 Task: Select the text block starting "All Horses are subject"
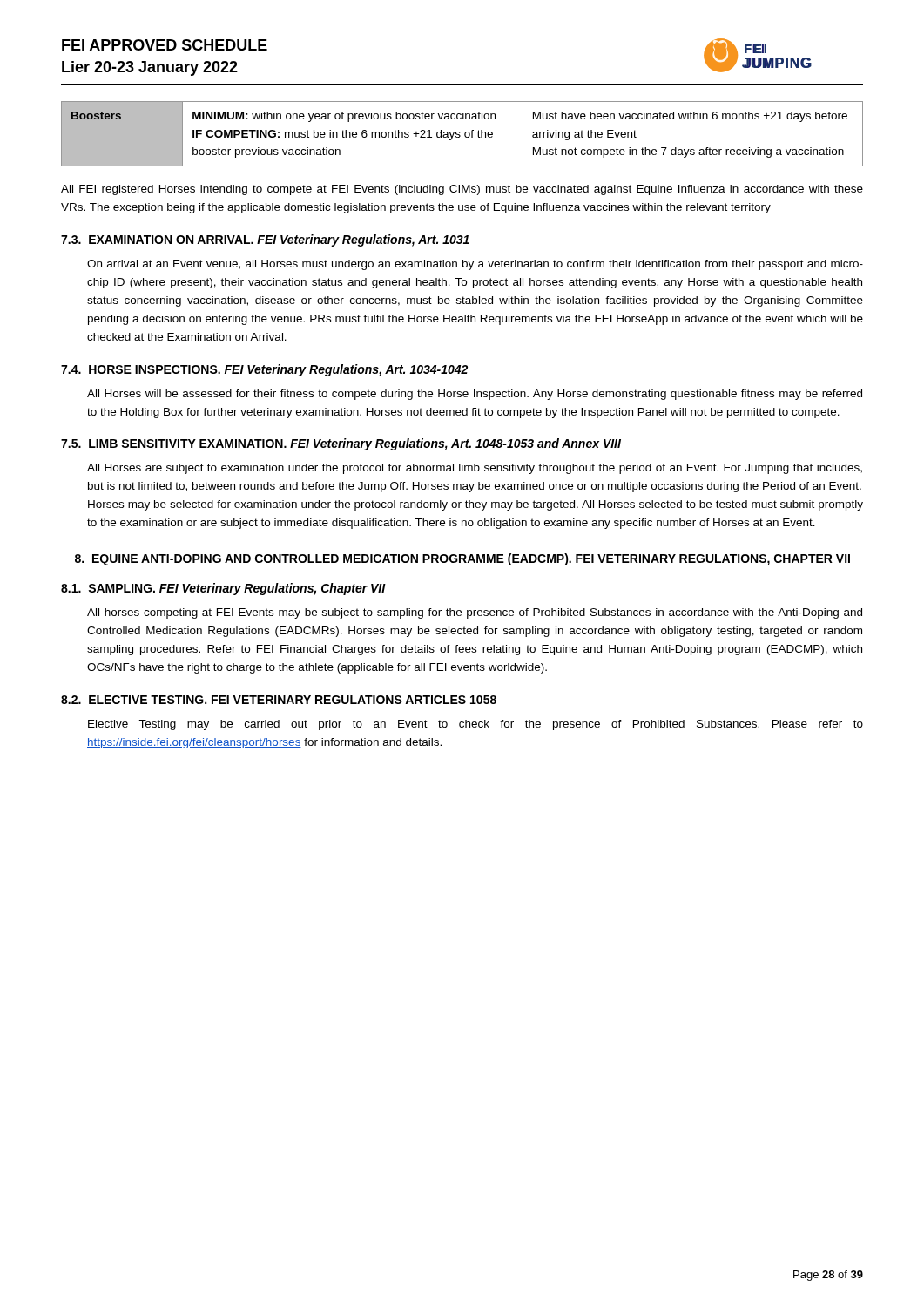[475, 495]
